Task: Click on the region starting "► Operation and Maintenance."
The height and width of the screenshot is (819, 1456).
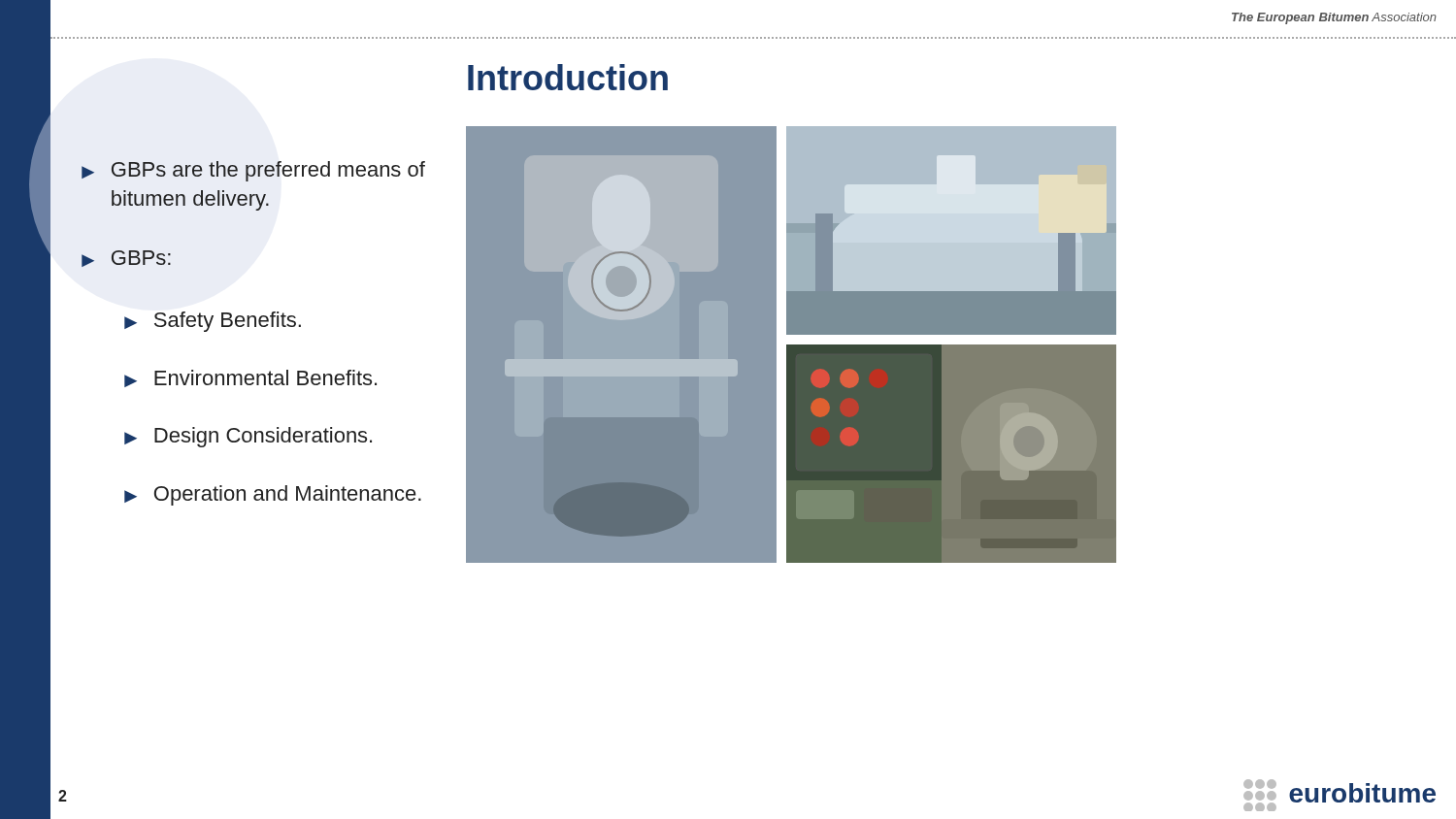Action: coord(272,495)
